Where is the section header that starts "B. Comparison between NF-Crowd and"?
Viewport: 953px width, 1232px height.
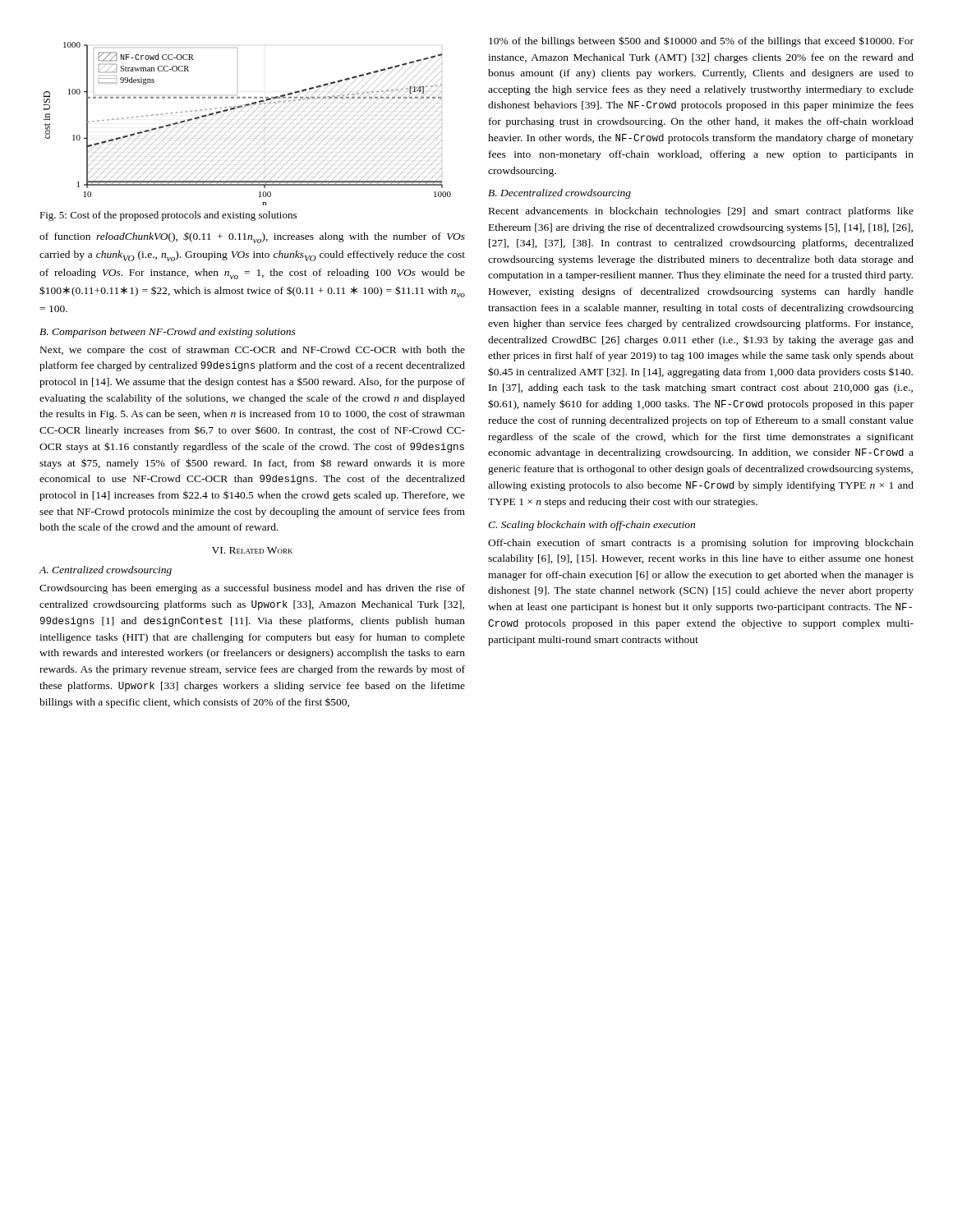coord(168,331)
